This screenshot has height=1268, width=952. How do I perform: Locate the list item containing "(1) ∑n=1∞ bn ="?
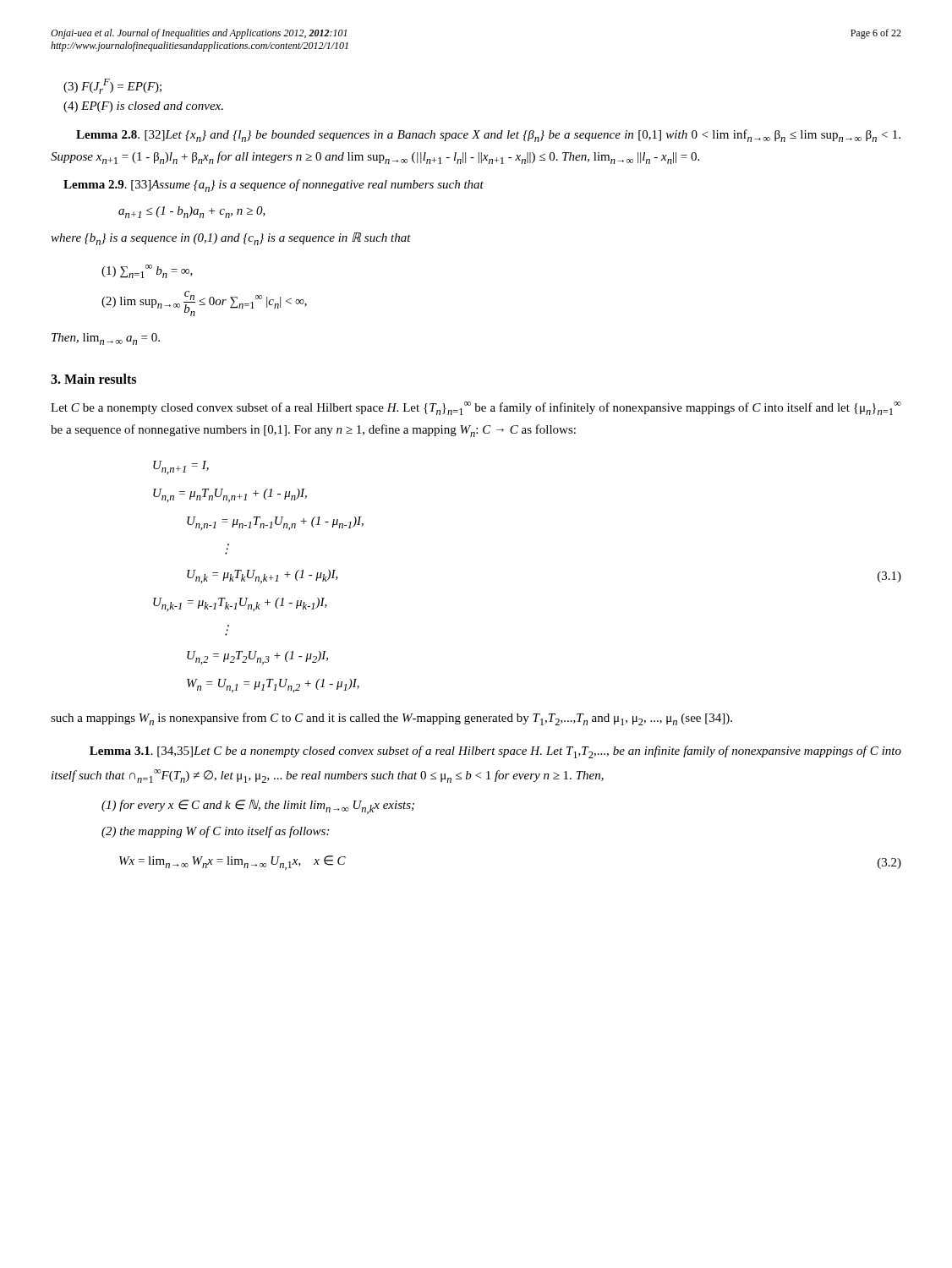147,270
